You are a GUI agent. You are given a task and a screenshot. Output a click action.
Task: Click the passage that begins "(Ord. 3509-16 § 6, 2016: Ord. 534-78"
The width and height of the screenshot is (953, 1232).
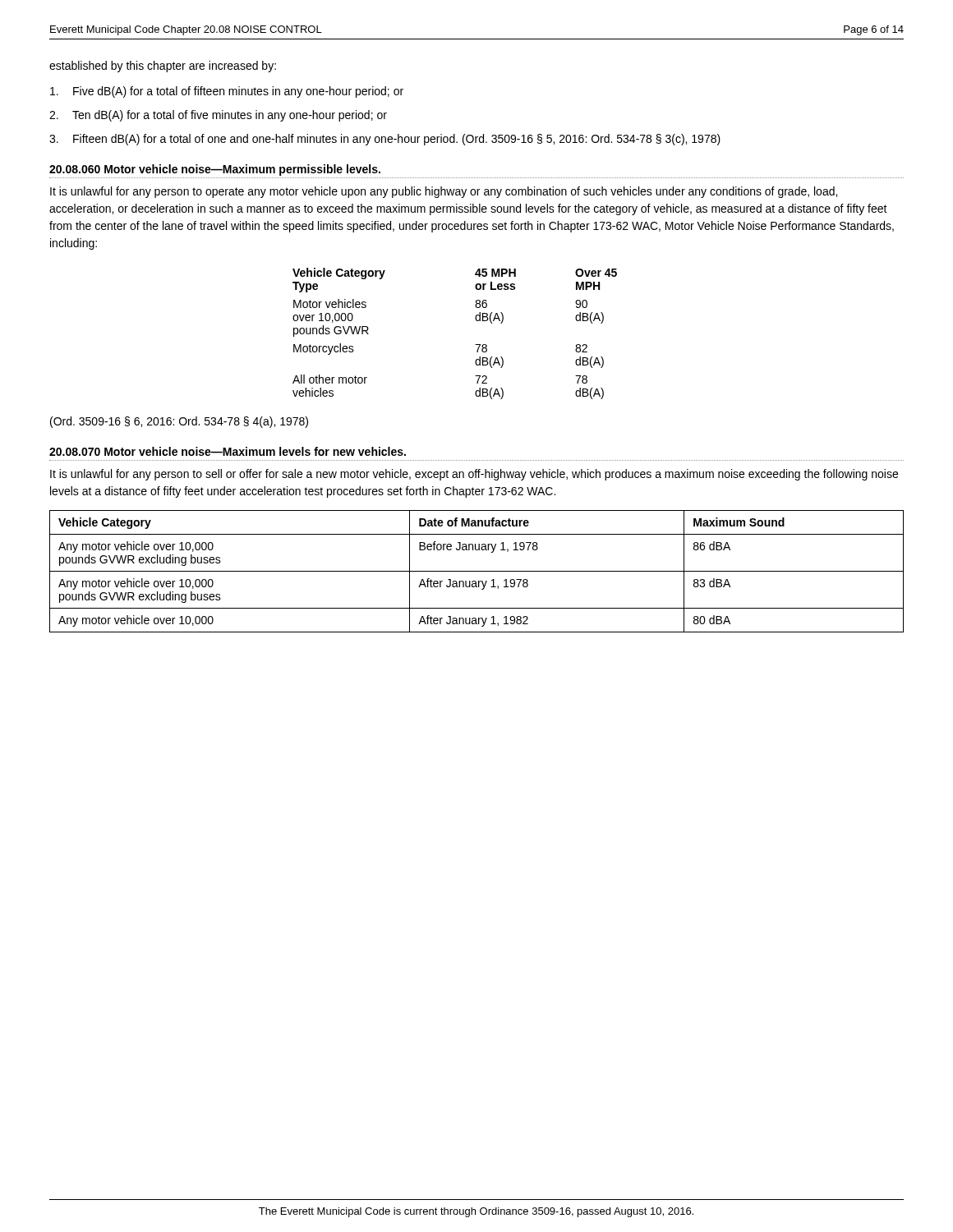tap(179, 421)
